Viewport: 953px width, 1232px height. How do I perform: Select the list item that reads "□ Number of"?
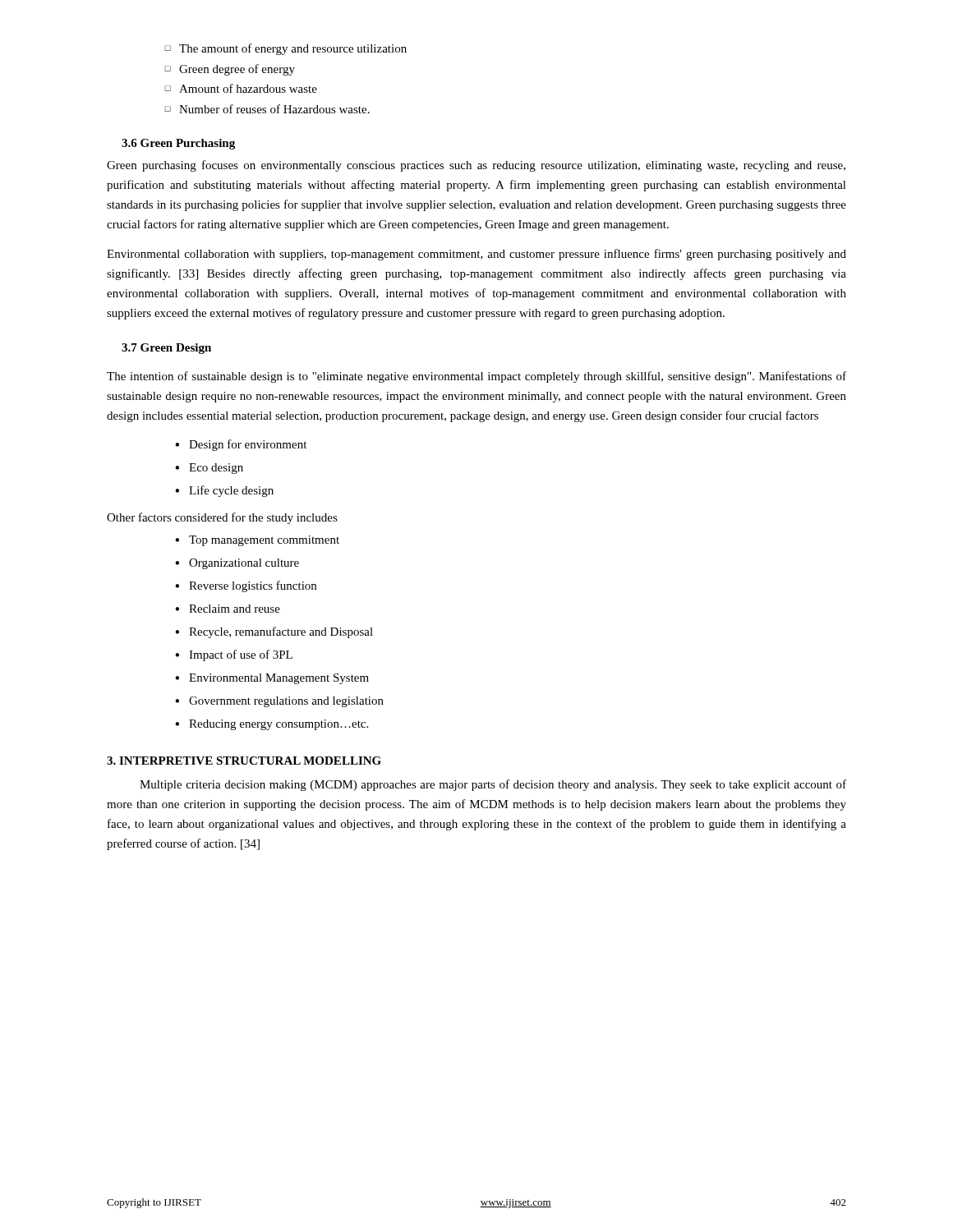(x=263, y=109)
